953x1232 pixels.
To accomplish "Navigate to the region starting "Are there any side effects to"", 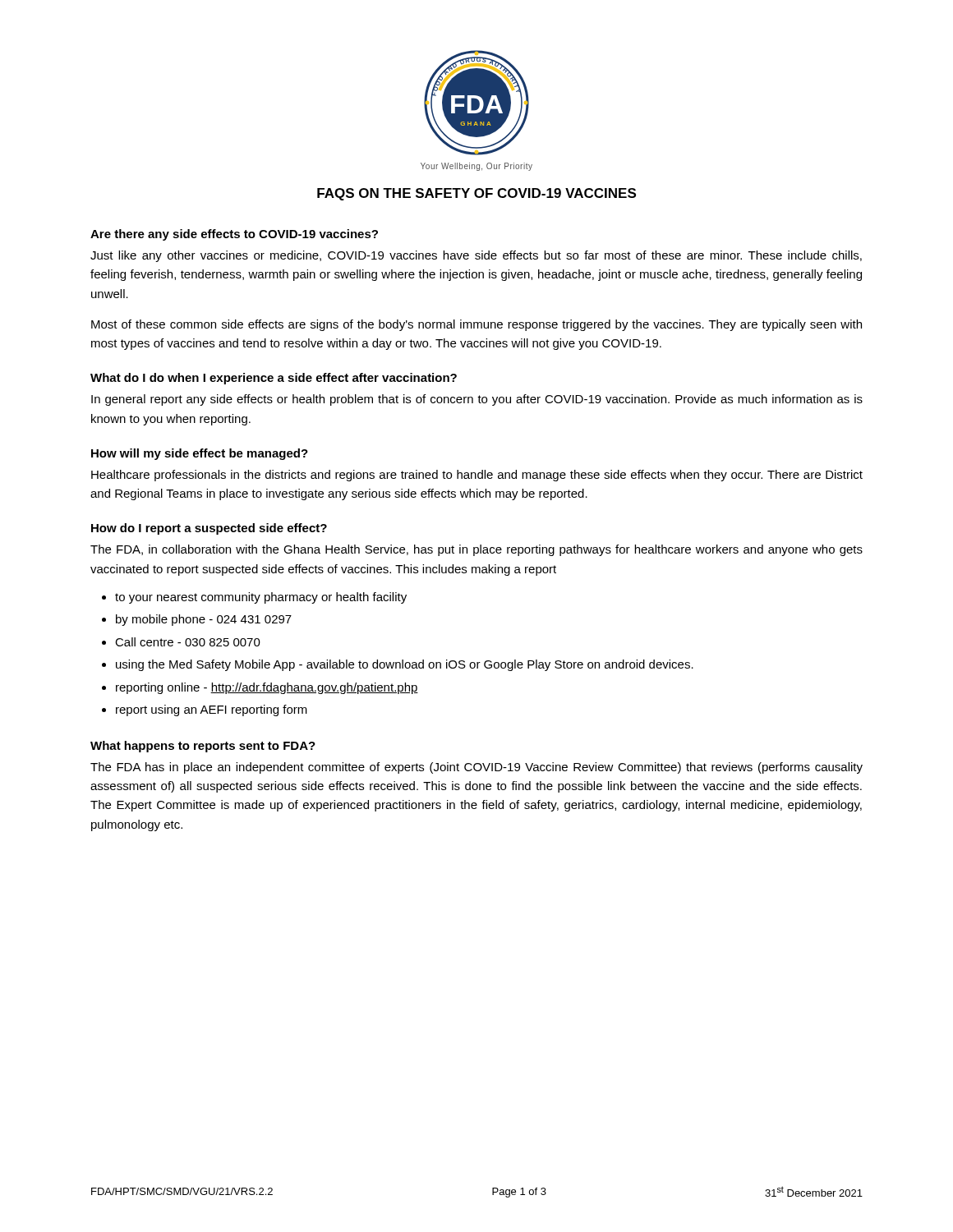I will point(235,234).
